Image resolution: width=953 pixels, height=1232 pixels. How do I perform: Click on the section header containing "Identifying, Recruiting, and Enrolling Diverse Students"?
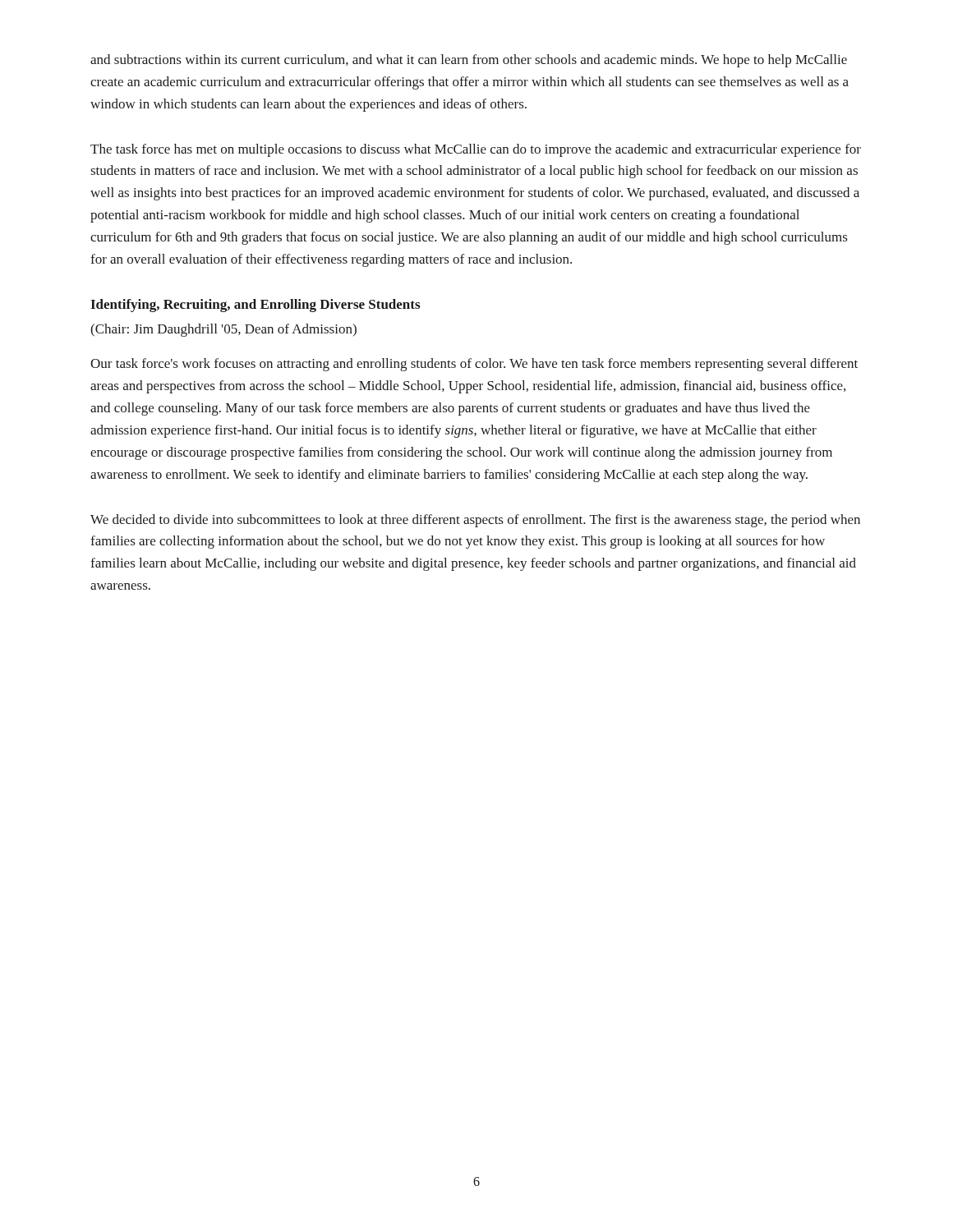(255, 304)
